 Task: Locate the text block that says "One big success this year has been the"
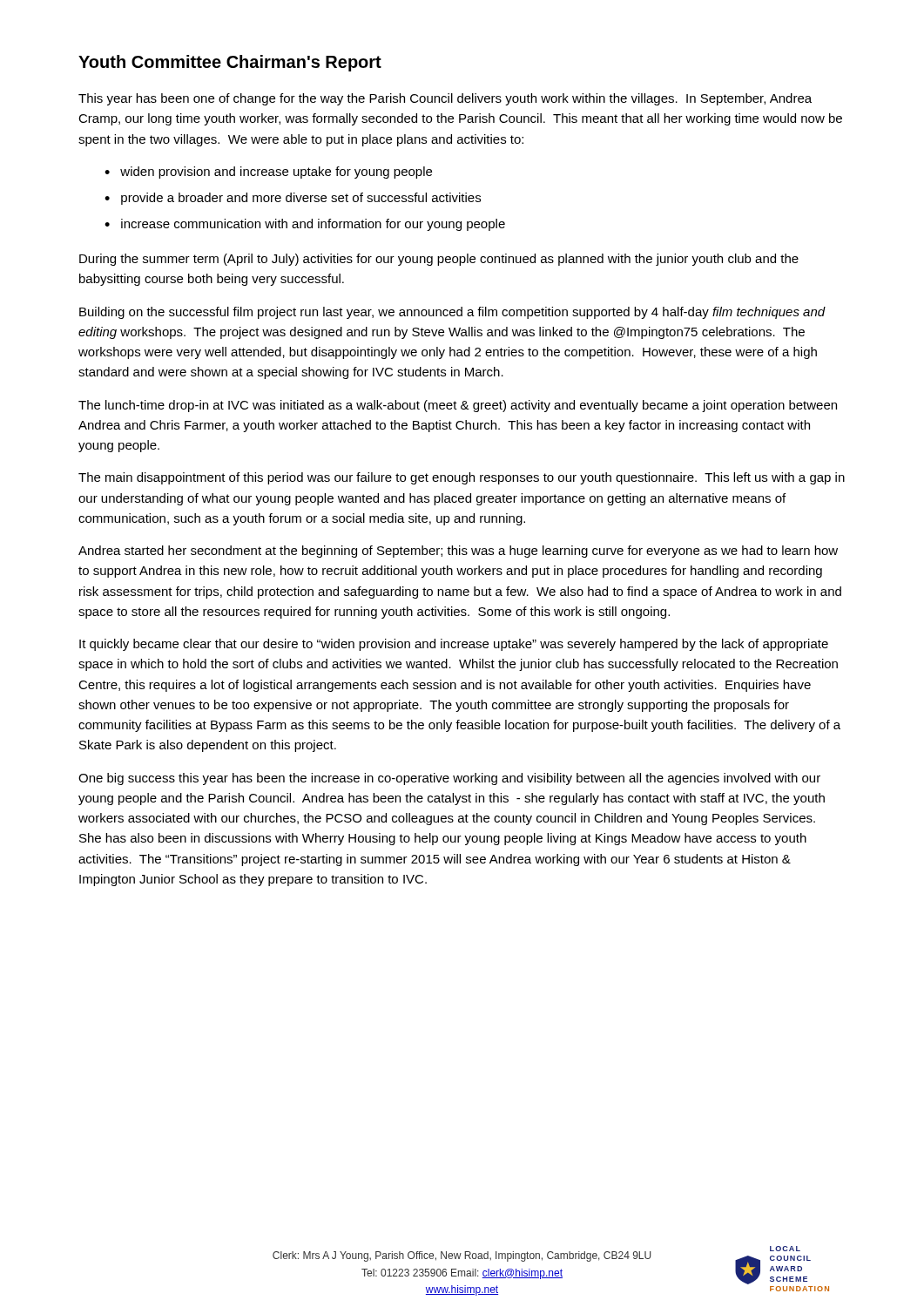click(x=452, y=828)
